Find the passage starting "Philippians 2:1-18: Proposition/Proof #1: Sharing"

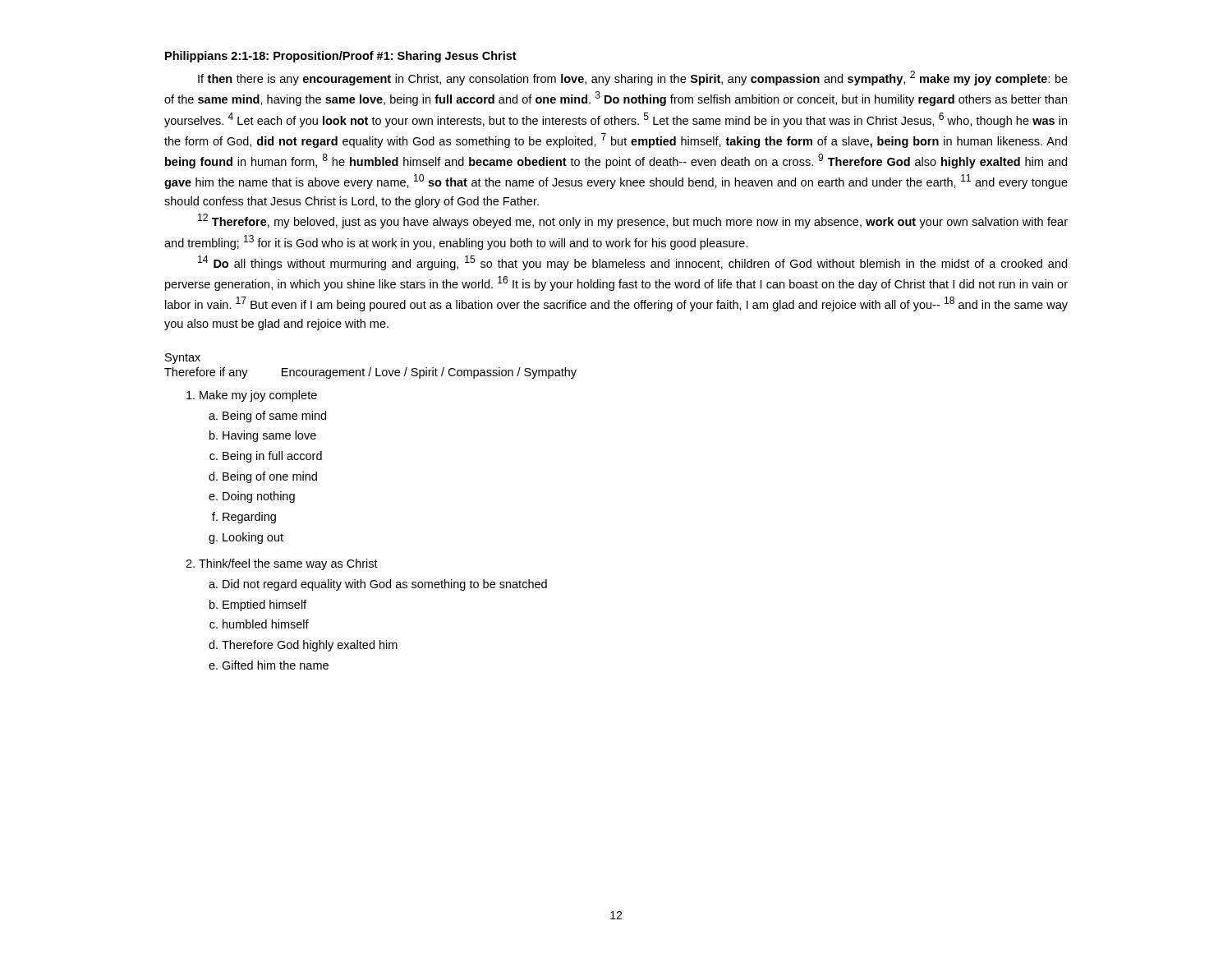tap(340, 56)
